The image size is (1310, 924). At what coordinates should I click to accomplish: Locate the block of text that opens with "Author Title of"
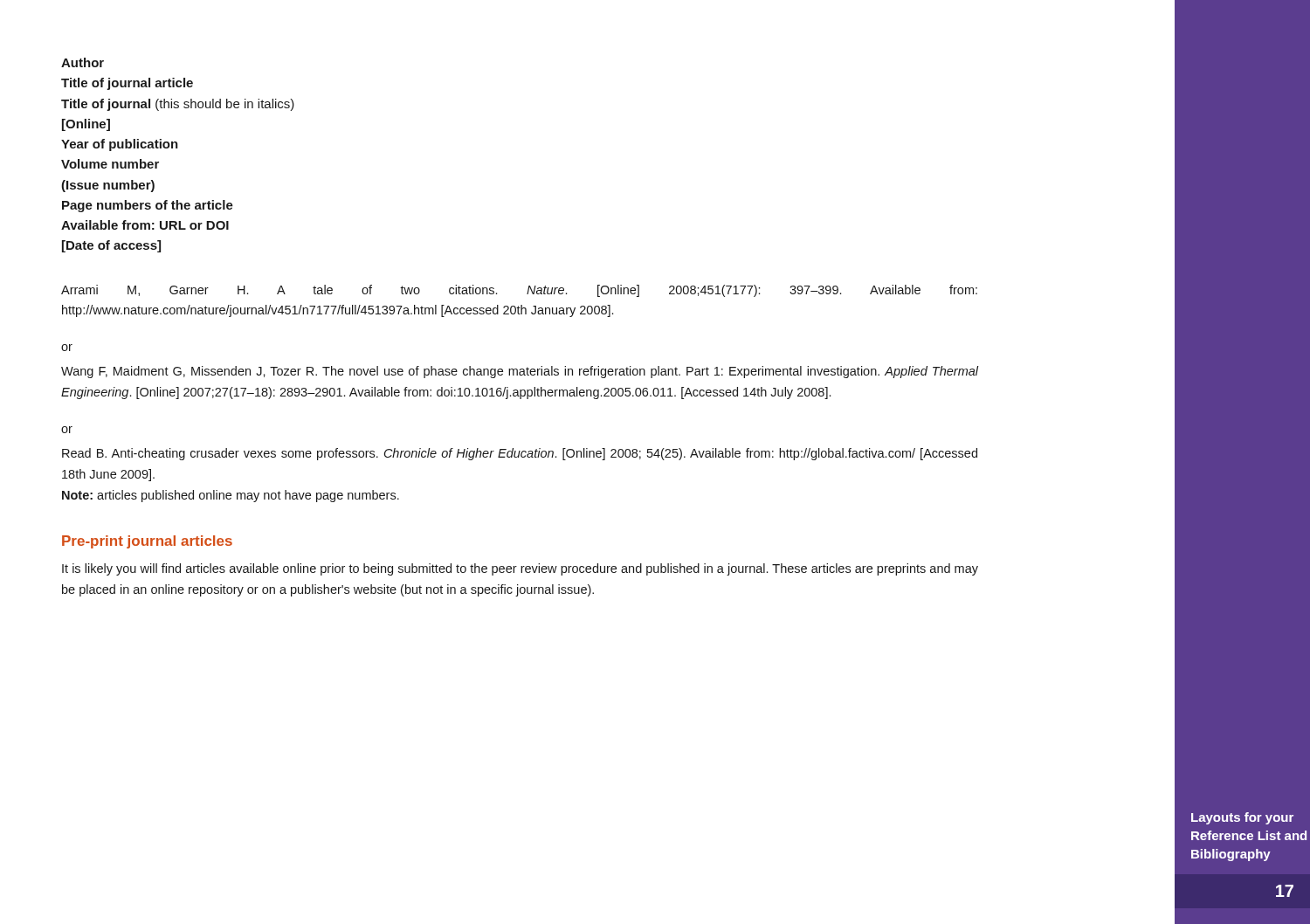pos(178,154)
